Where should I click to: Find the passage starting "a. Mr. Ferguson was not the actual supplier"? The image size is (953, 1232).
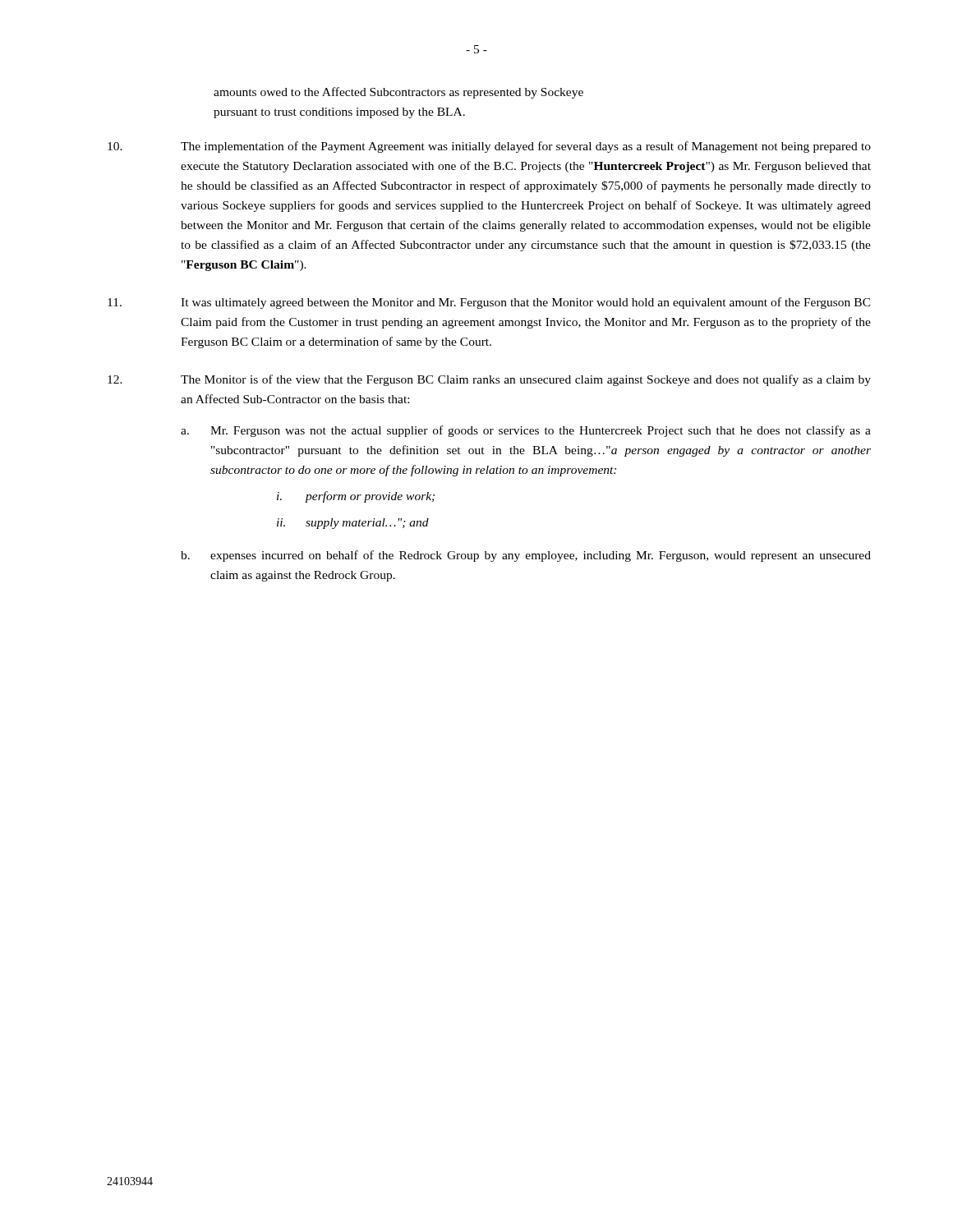(526, 477)
